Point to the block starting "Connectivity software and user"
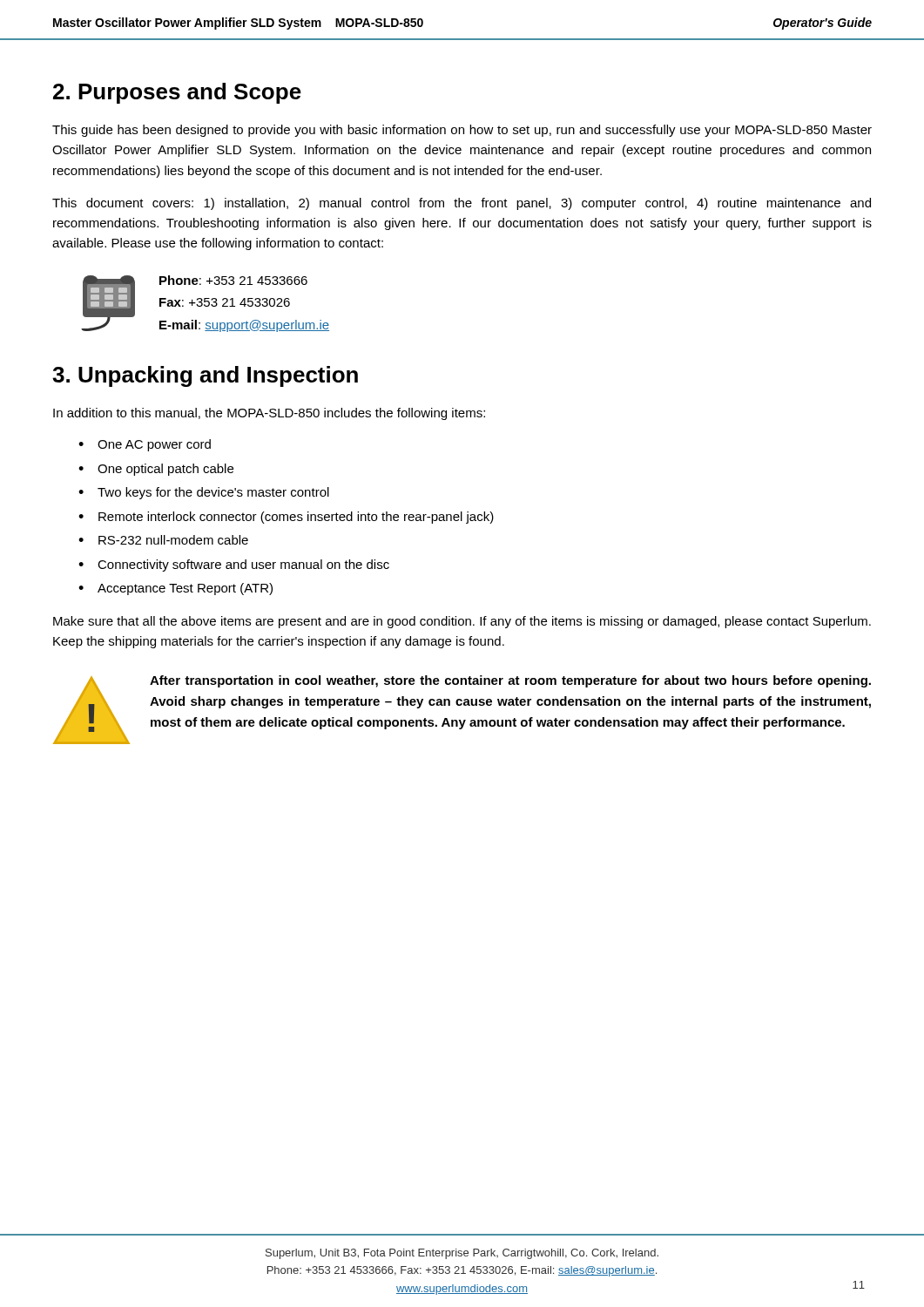This screenshot has height=1307, width=924. coord(244,564)
